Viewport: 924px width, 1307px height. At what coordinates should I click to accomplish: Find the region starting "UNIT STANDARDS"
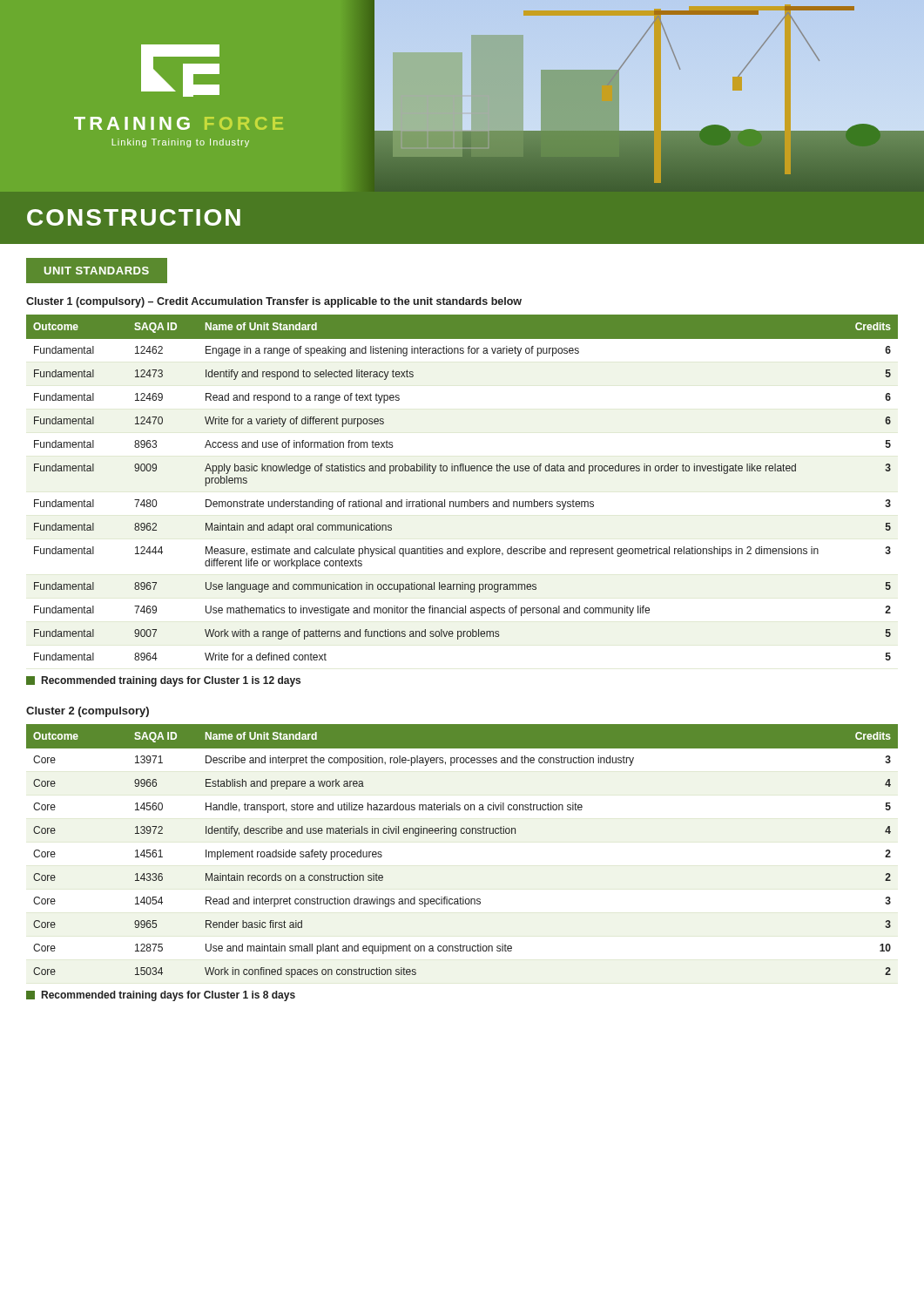click(x=97, y=271)
